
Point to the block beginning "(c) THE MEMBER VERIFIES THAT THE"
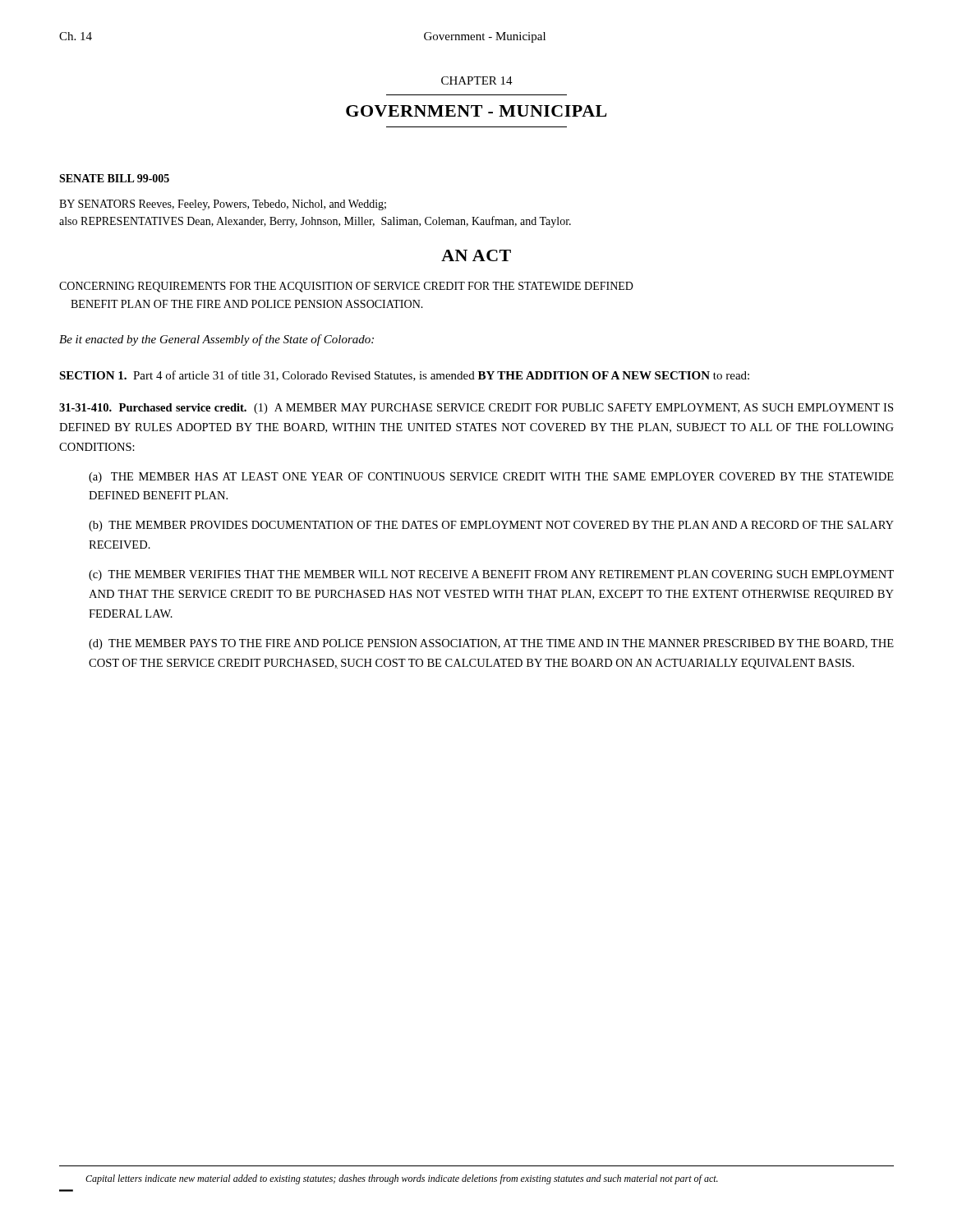pos(491,594)
